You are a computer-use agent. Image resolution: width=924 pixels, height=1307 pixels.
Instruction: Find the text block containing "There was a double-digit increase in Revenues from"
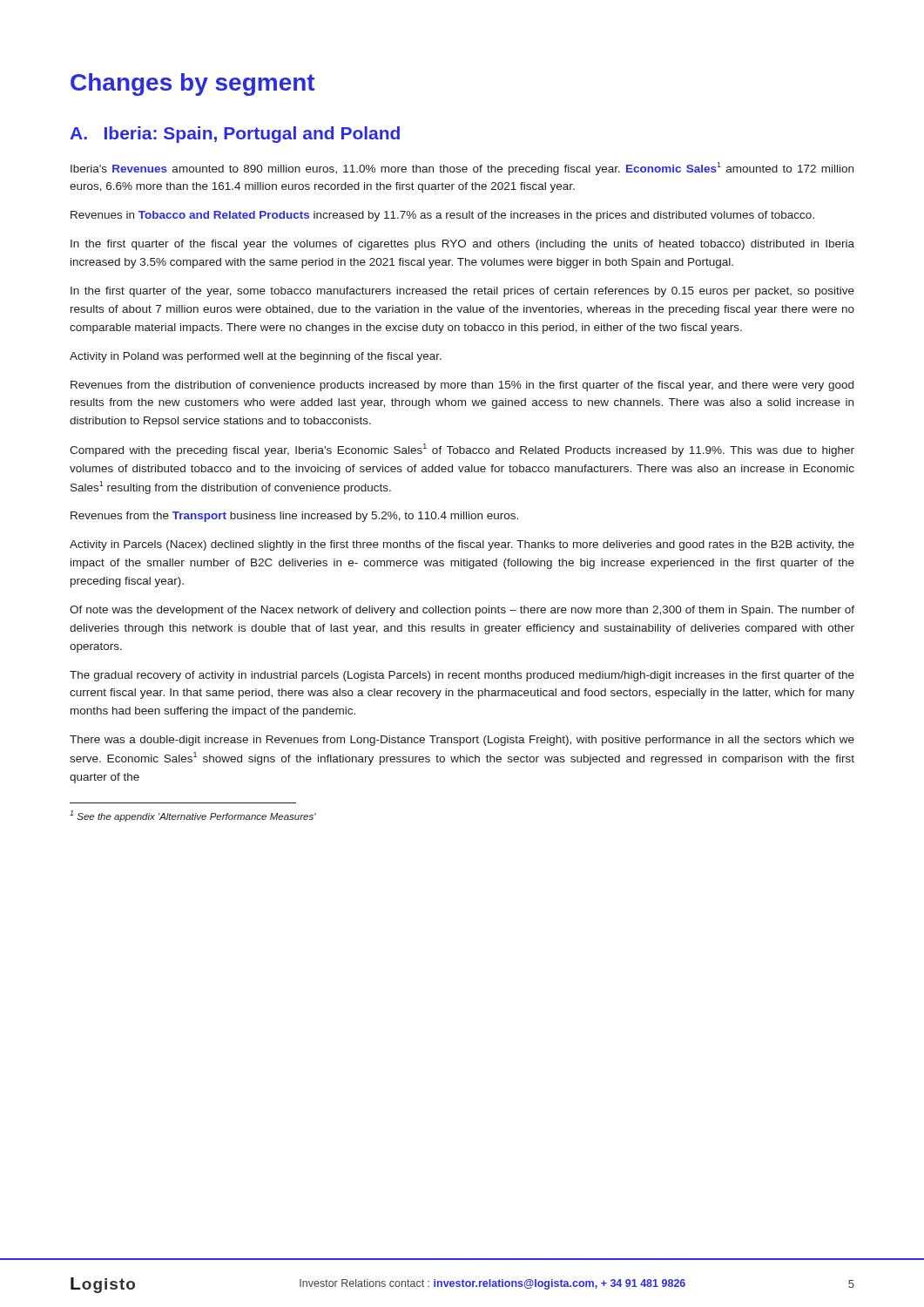tap(462, 758)
